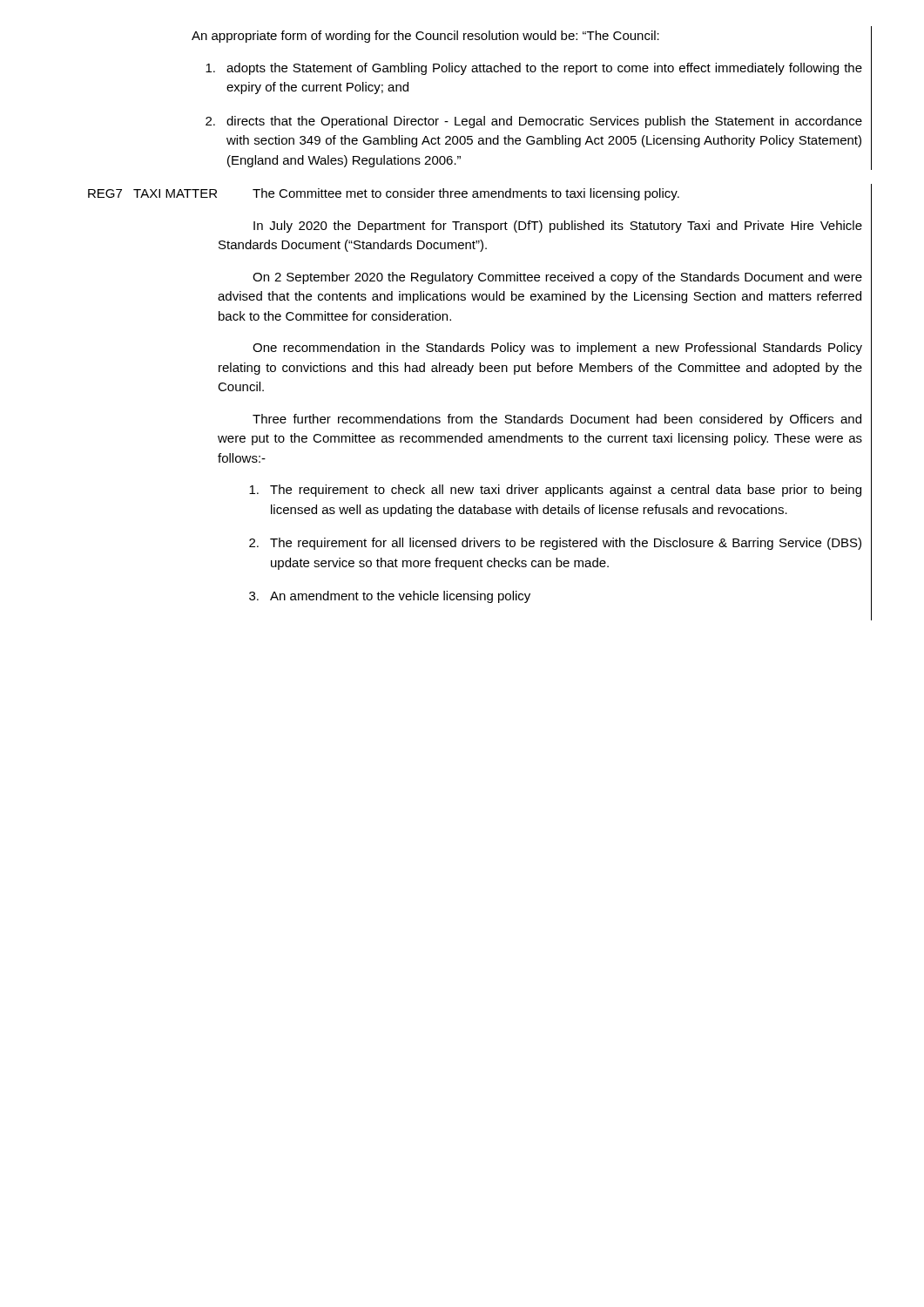
Task: Locate the text block starting "2. directs that the"
Action: pyautogui.click(x=527, y=141)
